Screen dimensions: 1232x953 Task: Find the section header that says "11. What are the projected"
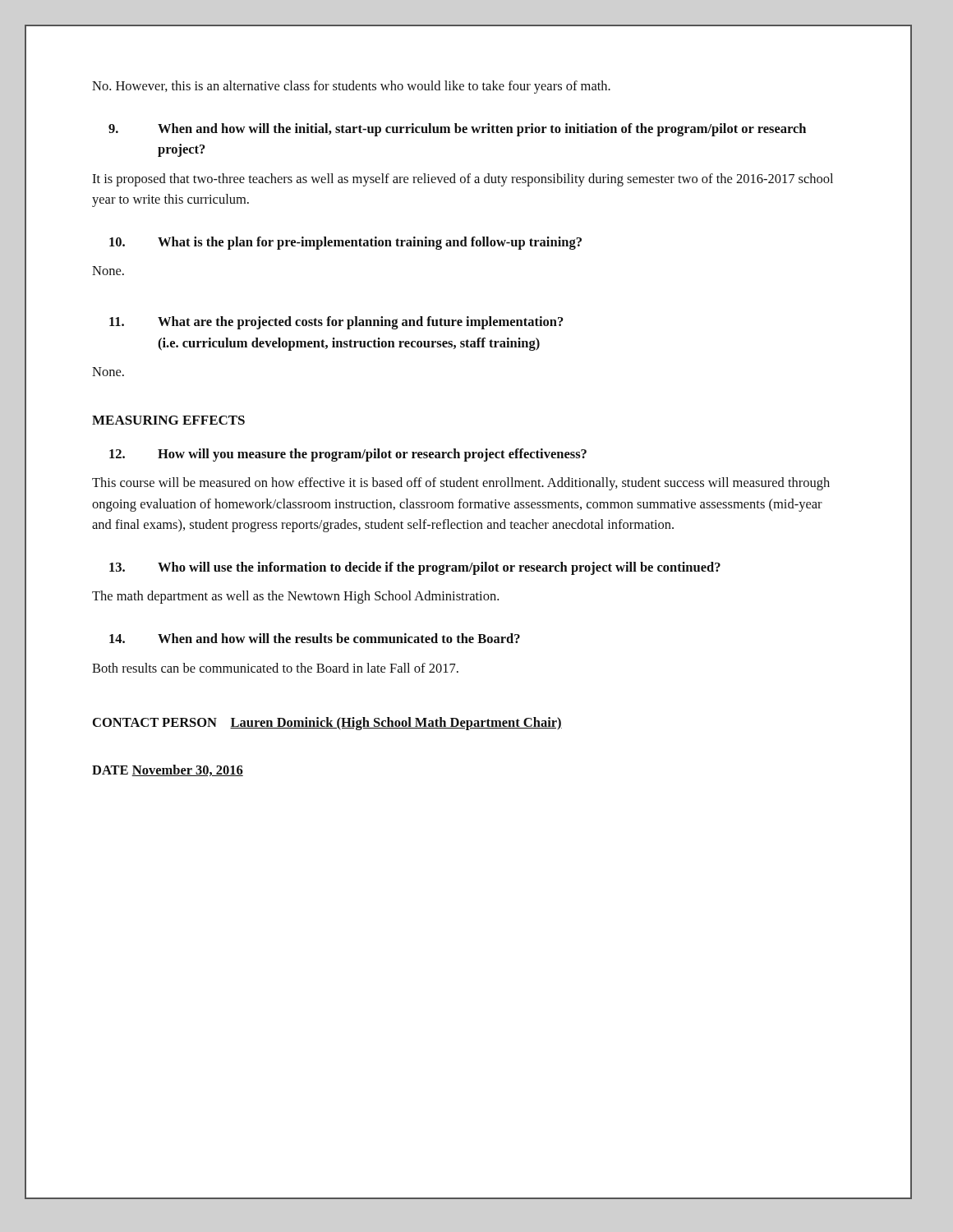[x=468, y=332]
